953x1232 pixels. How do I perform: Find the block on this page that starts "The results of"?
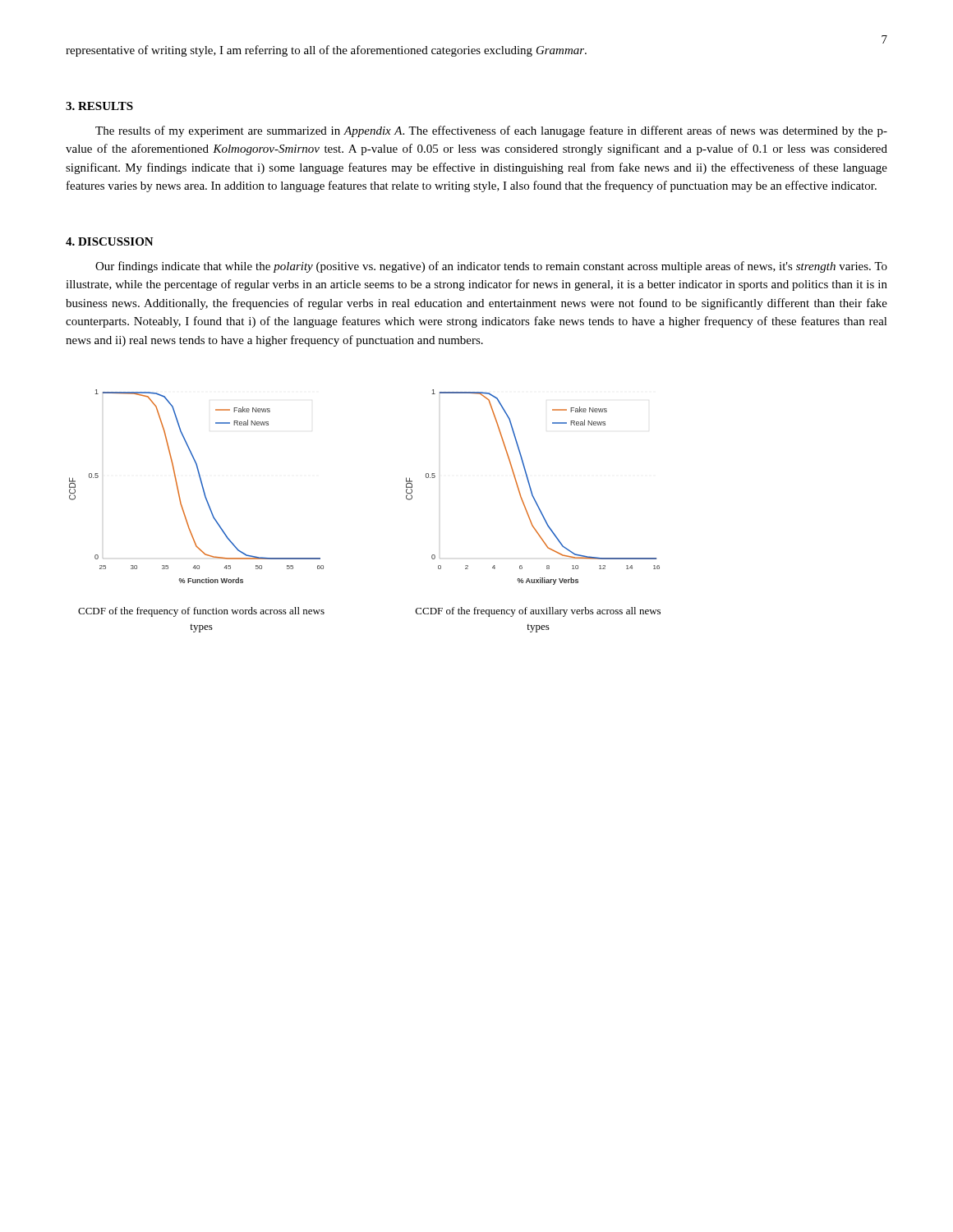tap(476, 158)
